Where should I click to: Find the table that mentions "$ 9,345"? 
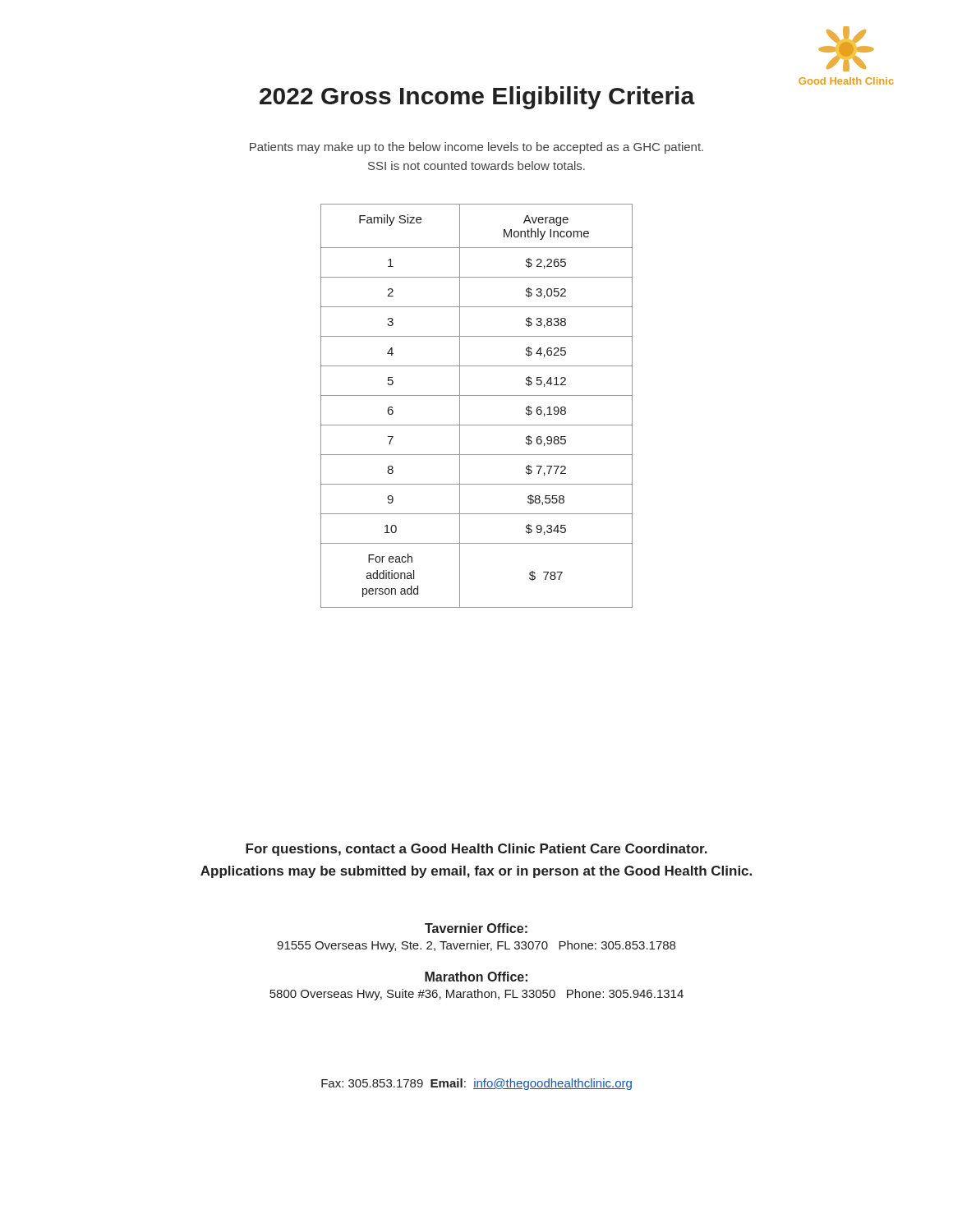click(x=476, y=406)
